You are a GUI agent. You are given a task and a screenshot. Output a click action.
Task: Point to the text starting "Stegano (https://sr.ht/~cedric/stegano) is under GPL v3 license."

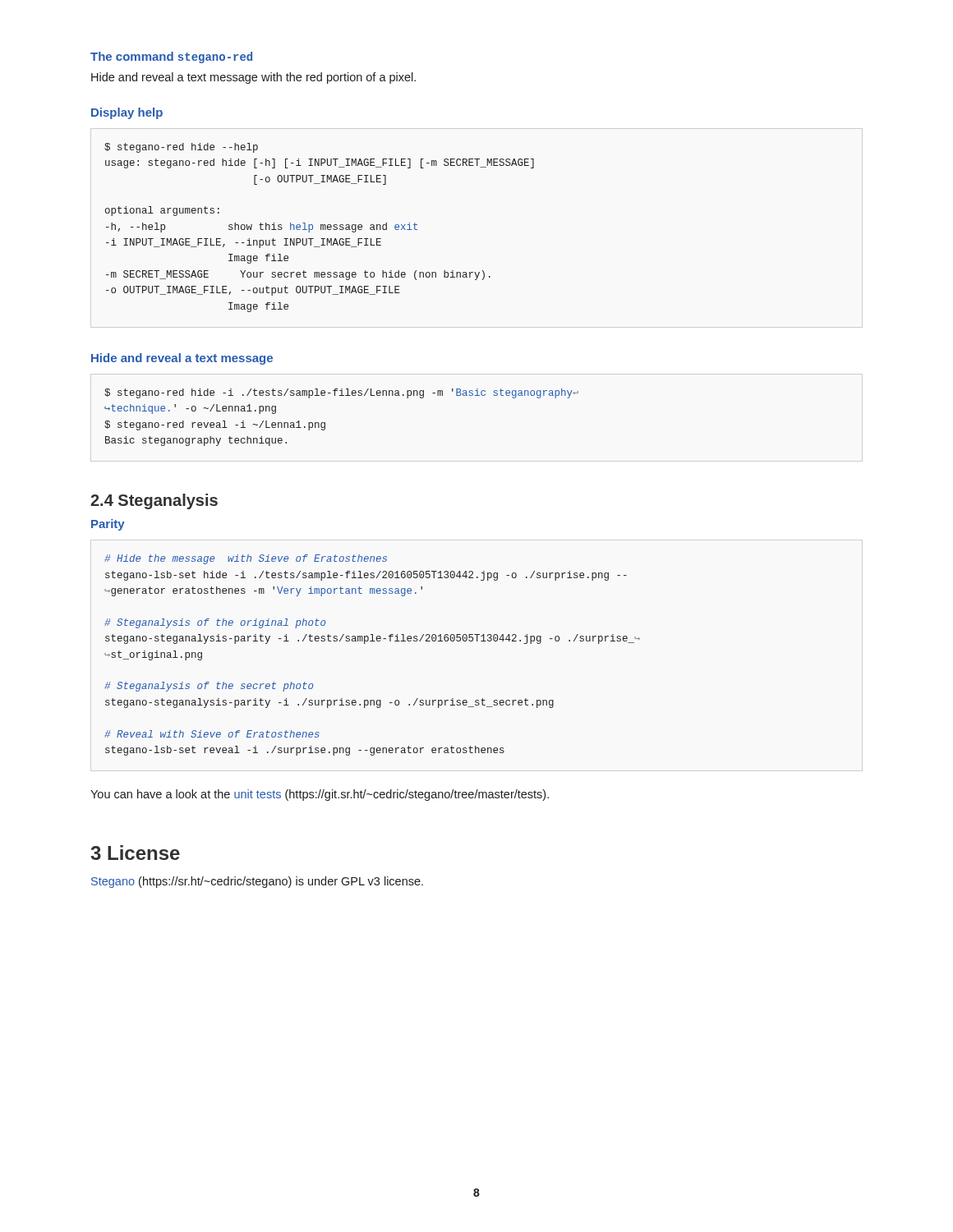(x=257, y=881)
